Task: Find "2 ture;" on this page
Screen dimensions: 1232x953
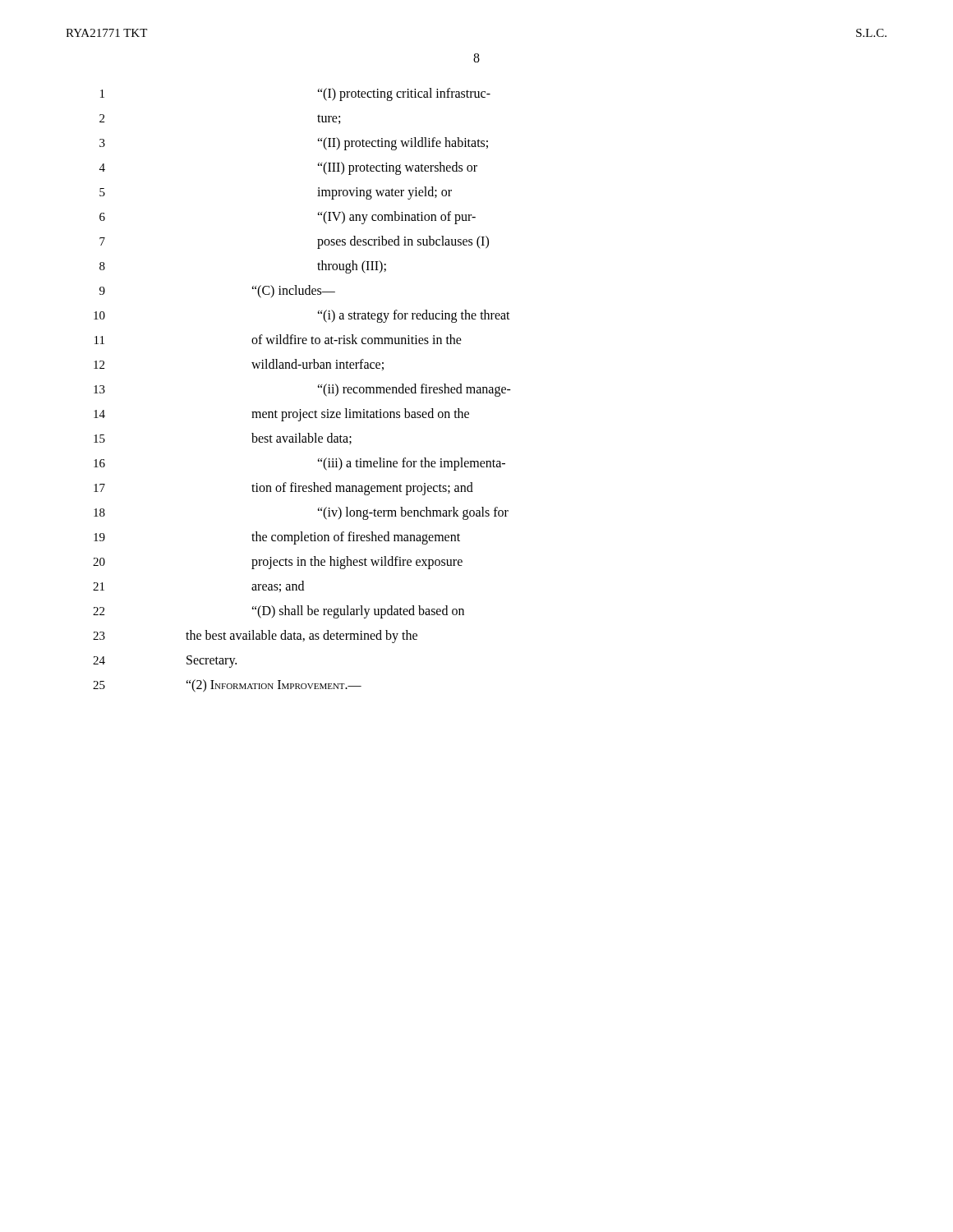Action: coord(102,119)
